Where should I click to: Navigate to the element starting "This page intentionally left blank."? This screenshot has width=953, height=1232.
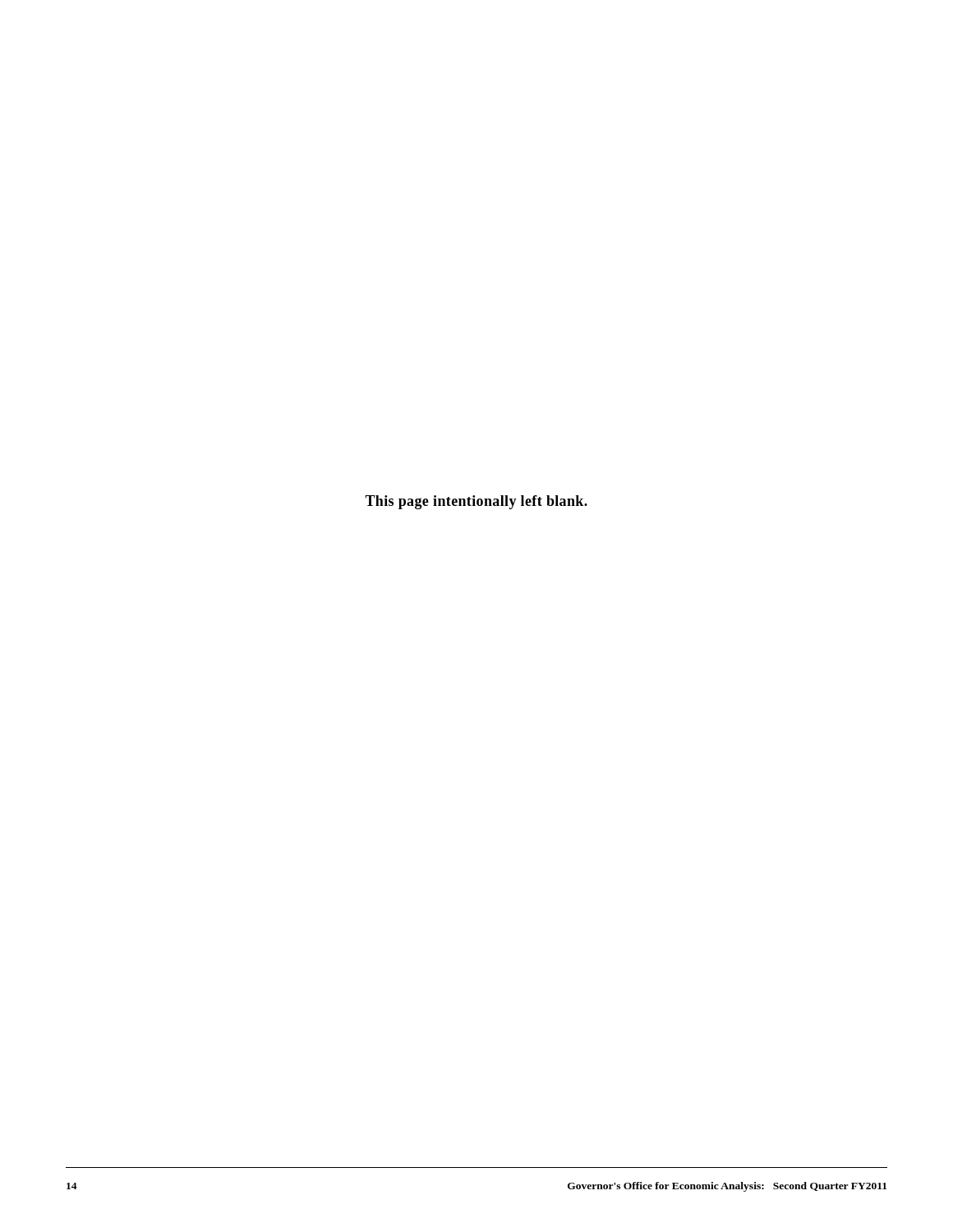pos(476,501)
